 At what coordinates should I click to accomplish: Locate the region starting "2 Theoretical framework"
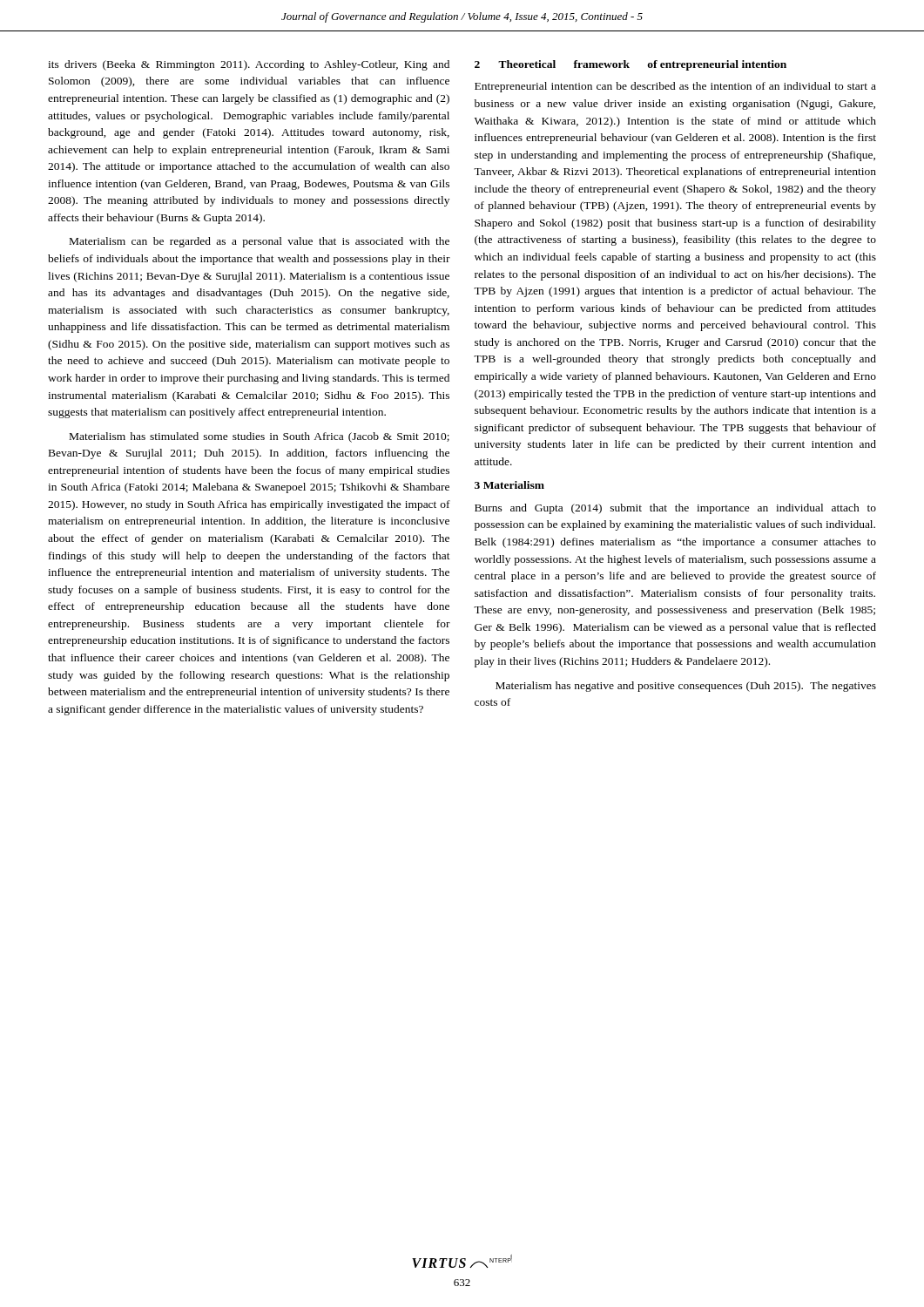[x=675, y=64]
